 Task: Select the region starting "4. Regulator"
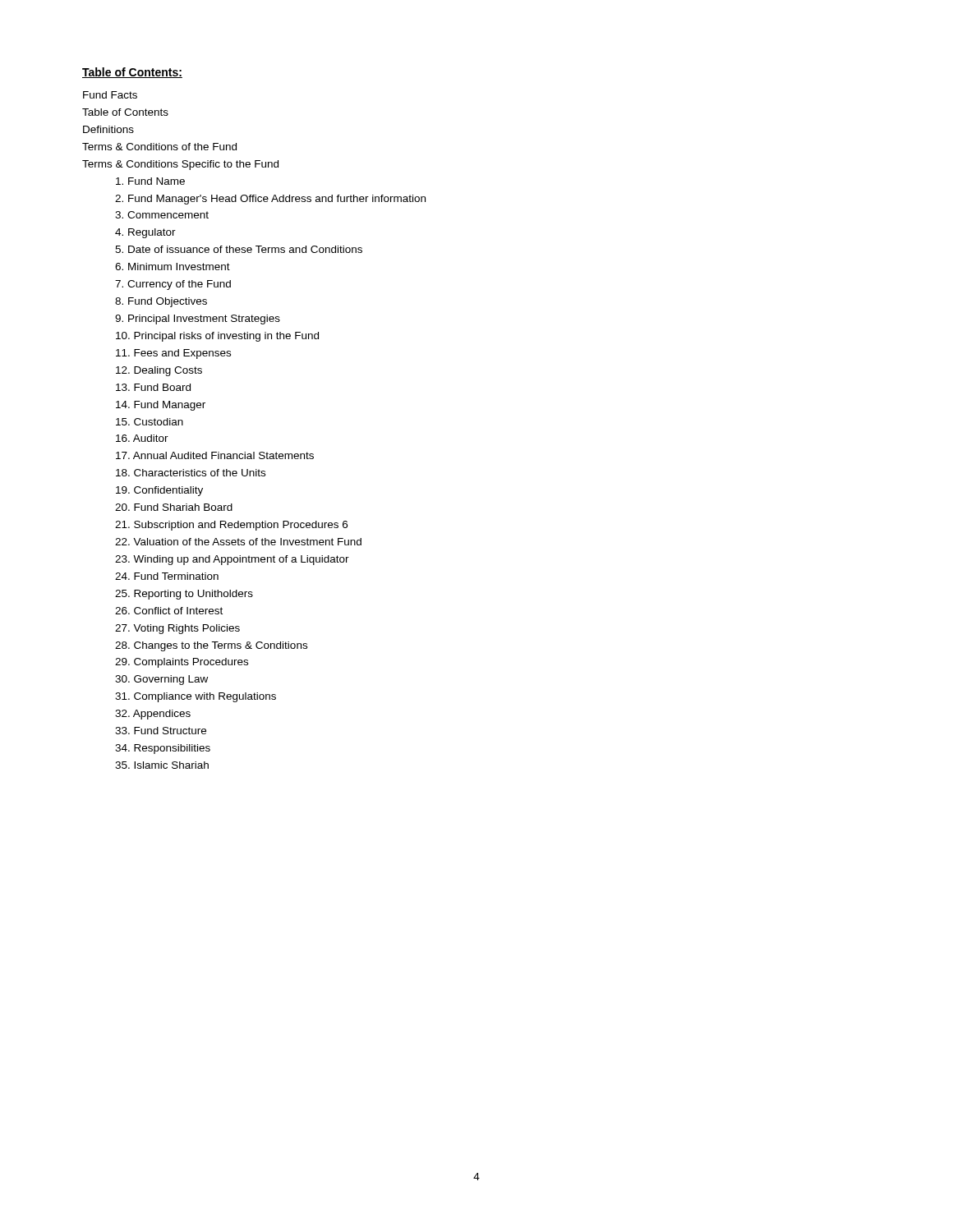145,232
